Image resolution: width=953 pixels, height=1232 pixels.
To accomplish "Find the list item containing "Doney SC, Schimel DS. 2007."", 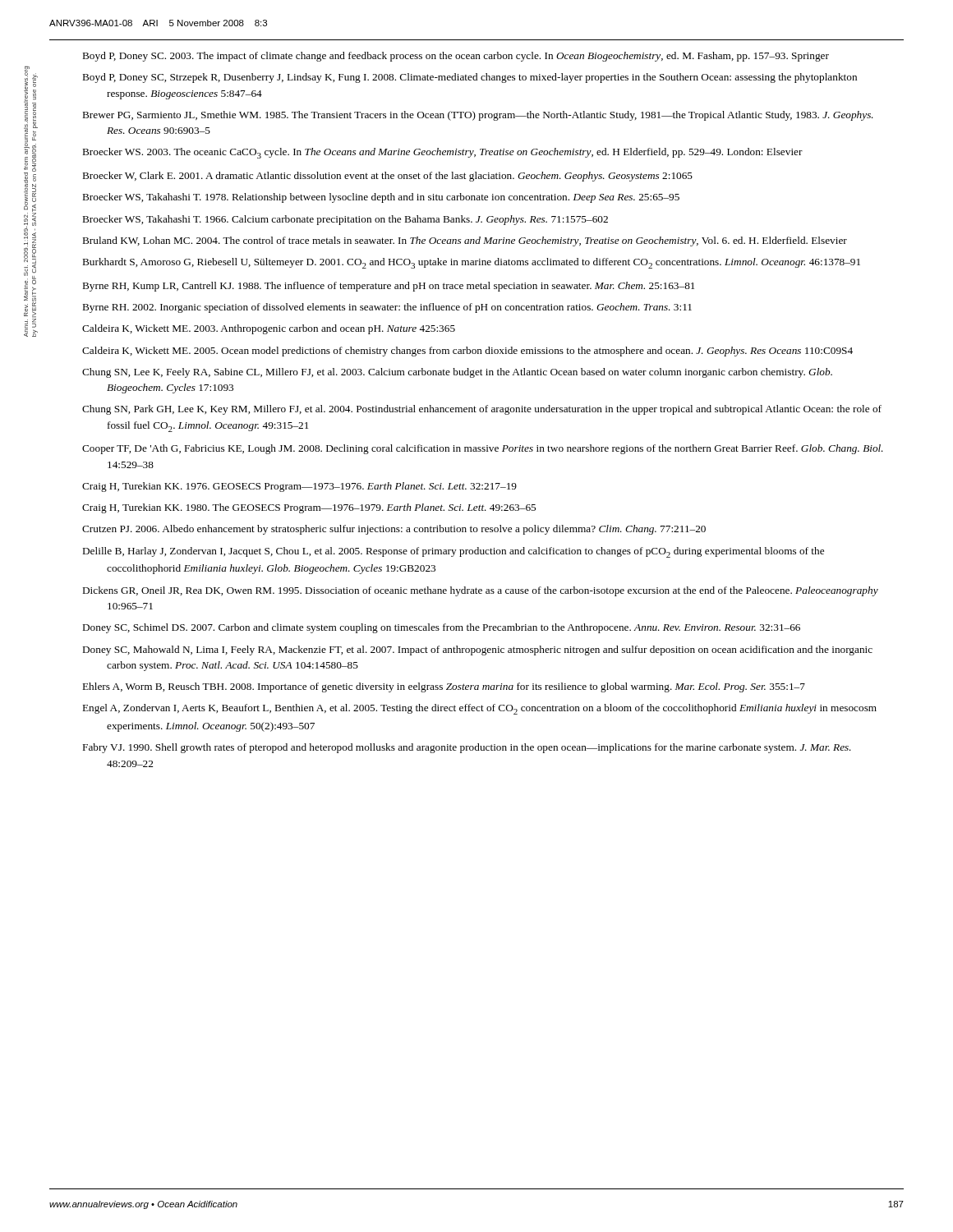I will (x=441, y=627).
